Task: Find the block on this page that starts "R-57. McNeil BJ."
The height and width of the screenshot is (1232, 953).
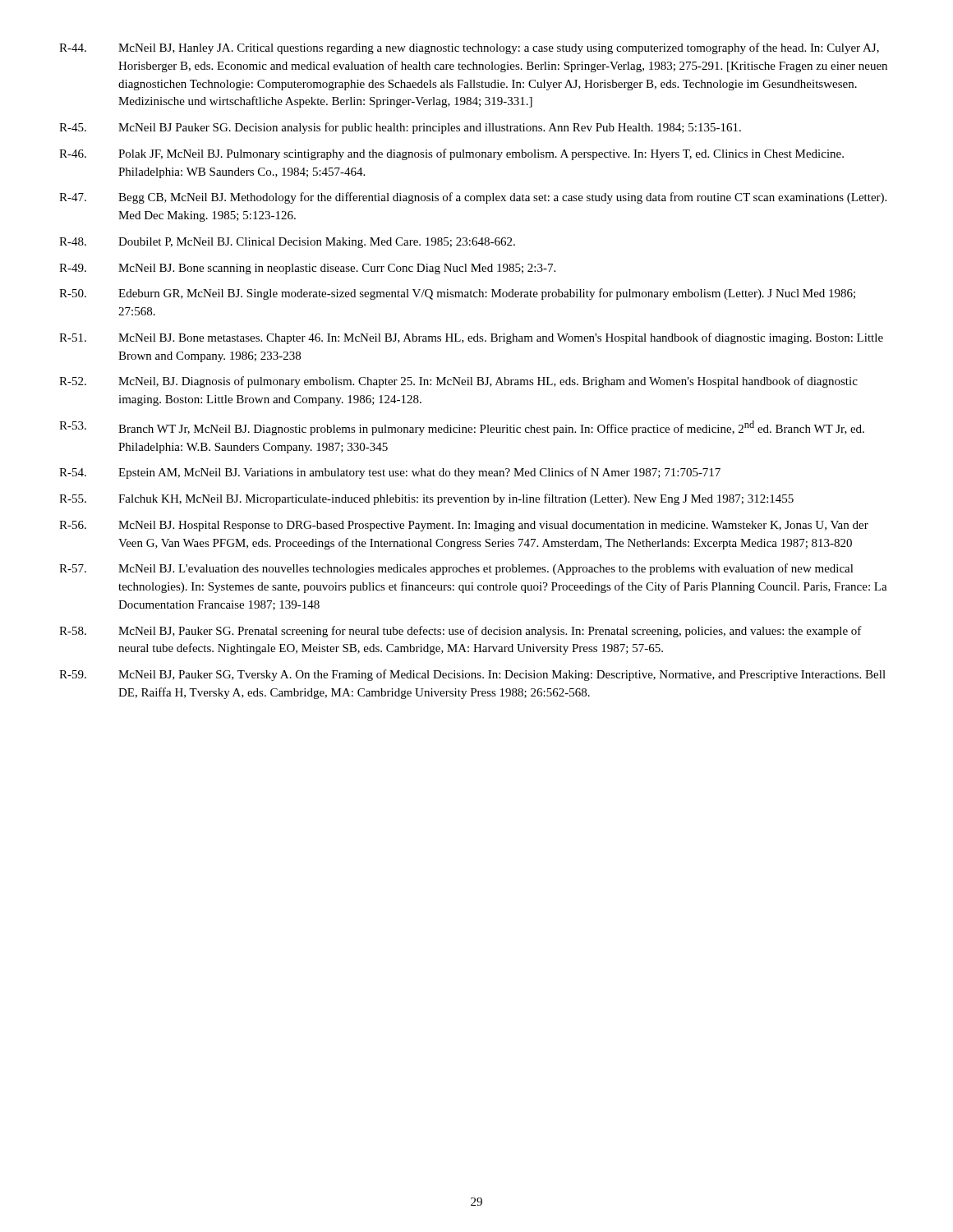Action: pyautogui.click(x=476, y=587)
